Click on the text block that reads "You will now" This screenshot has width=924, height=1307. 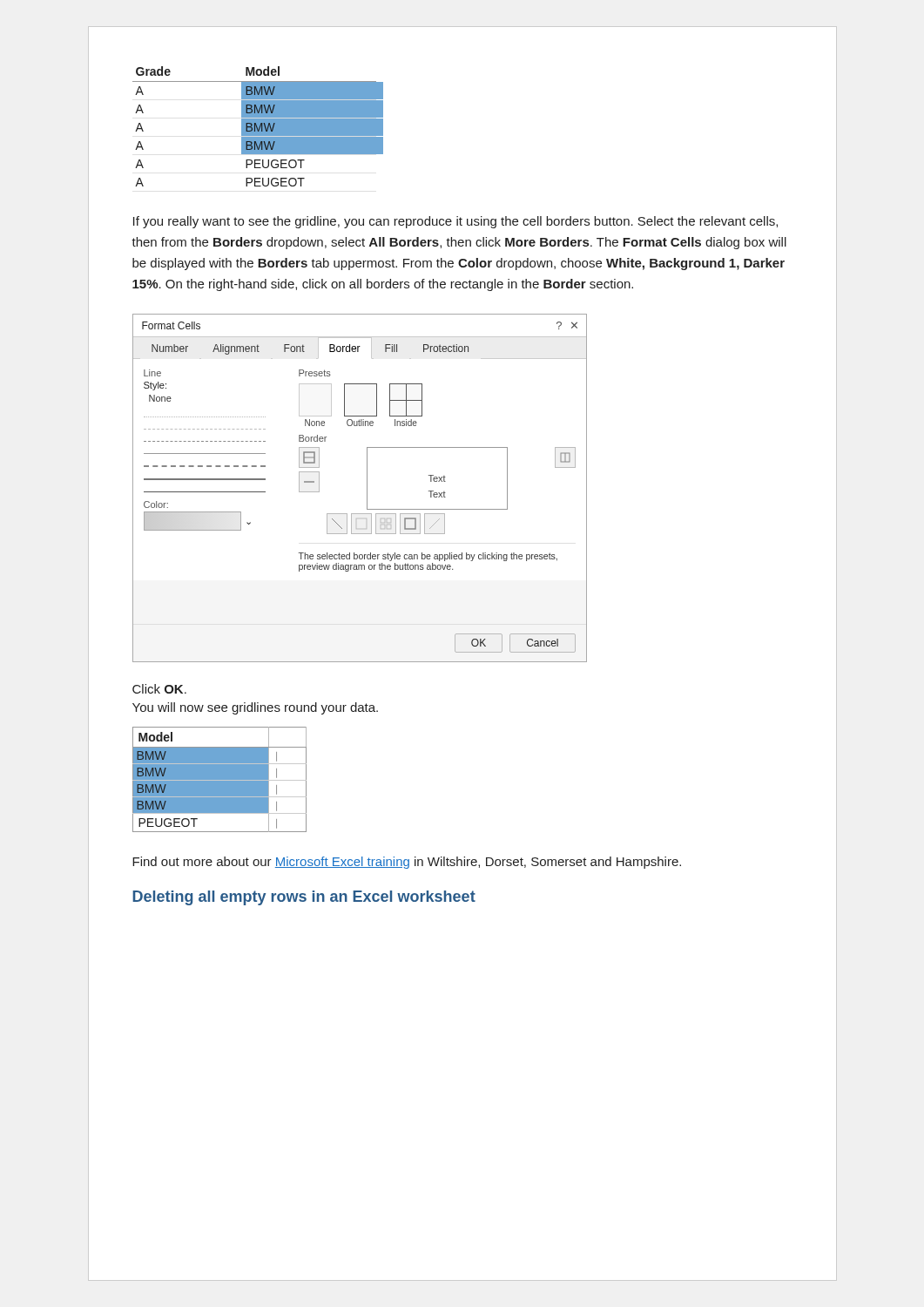pyautogui.click(x=256, y=707)
